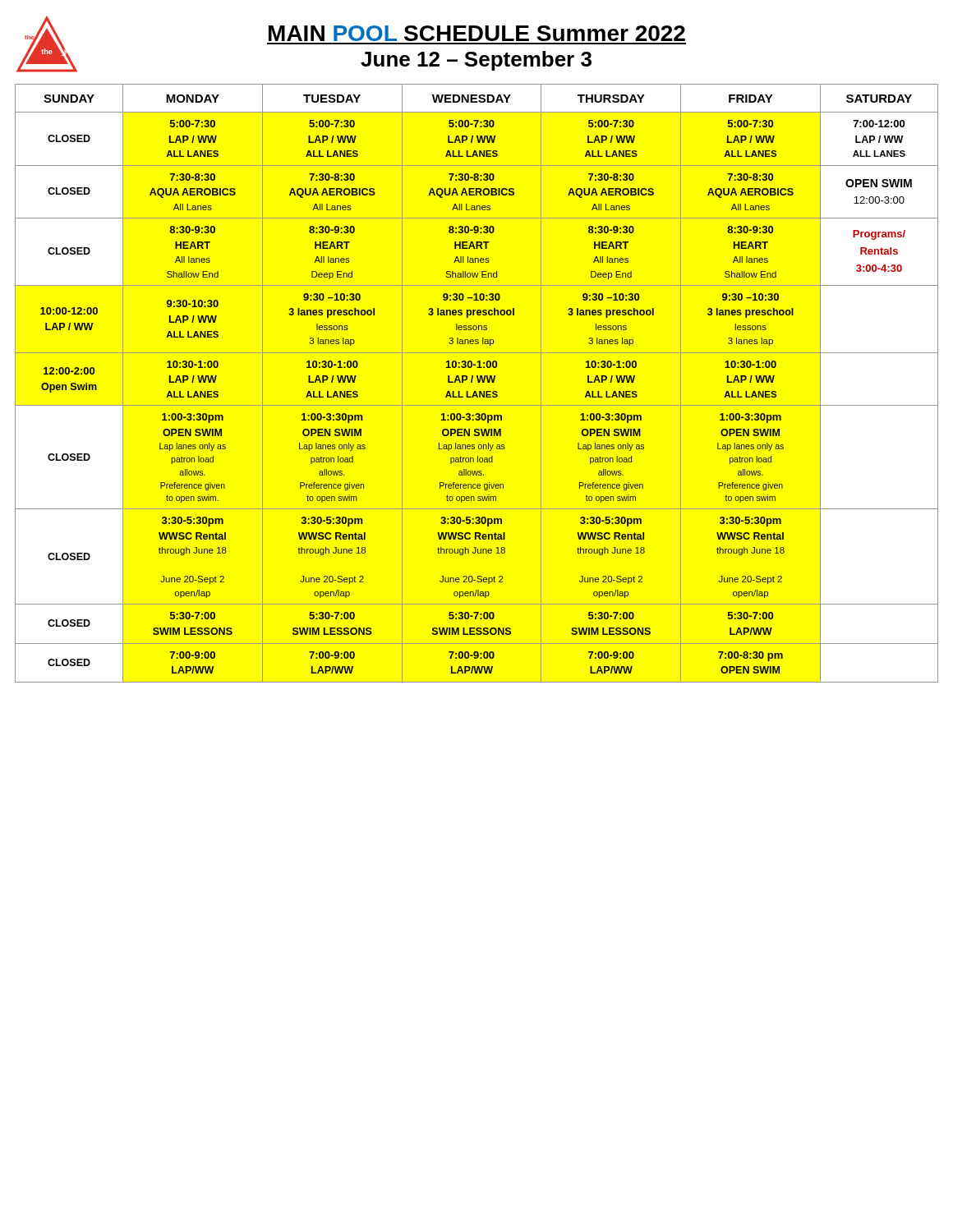This screenshot has height=1232, width=953.
Task: Find the table that mentions "WEDNESDAY"
Action: click(476, 383)
